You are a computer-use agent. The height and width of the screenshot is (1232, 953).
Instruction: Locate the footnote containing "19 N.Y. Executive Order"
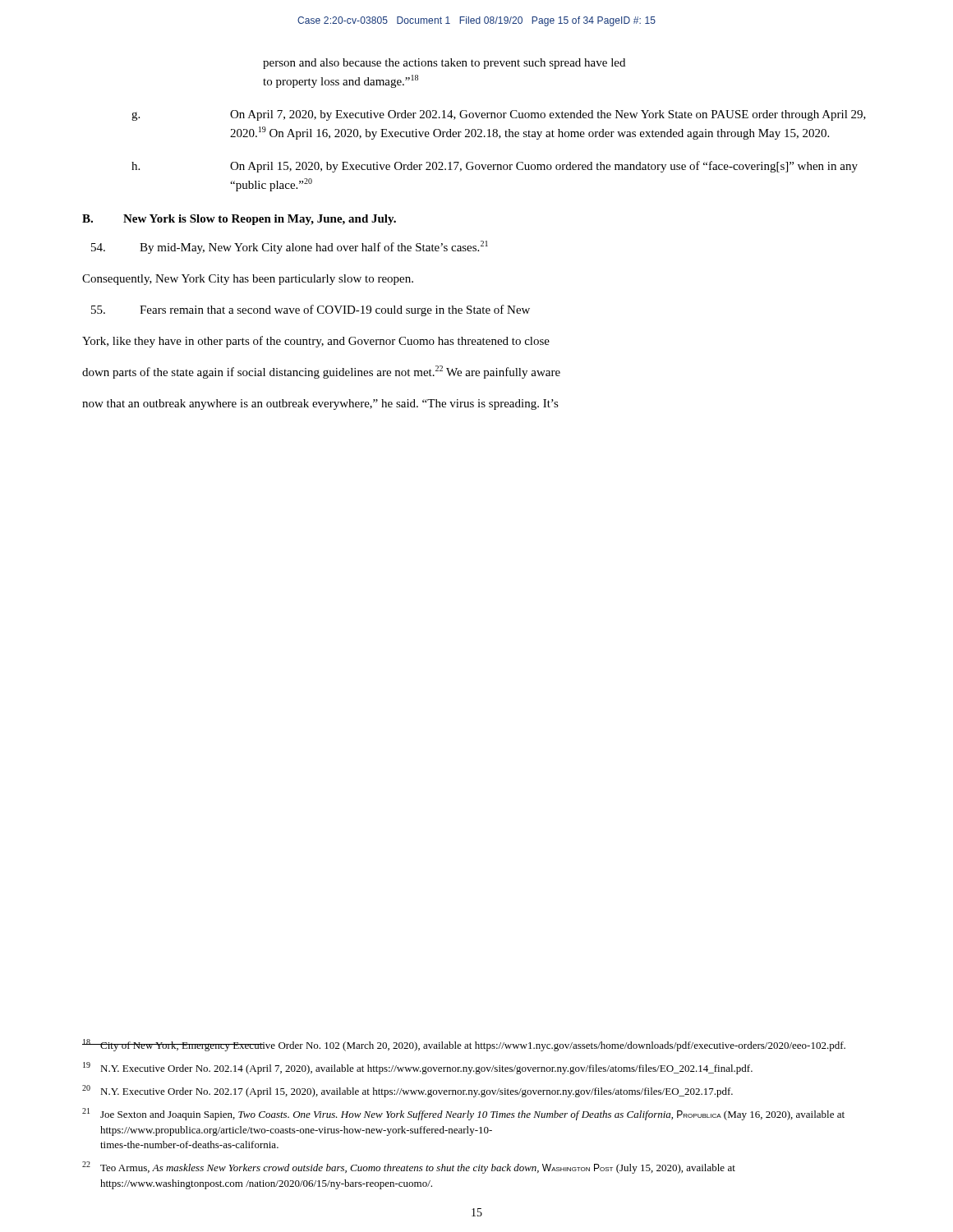418,1069
